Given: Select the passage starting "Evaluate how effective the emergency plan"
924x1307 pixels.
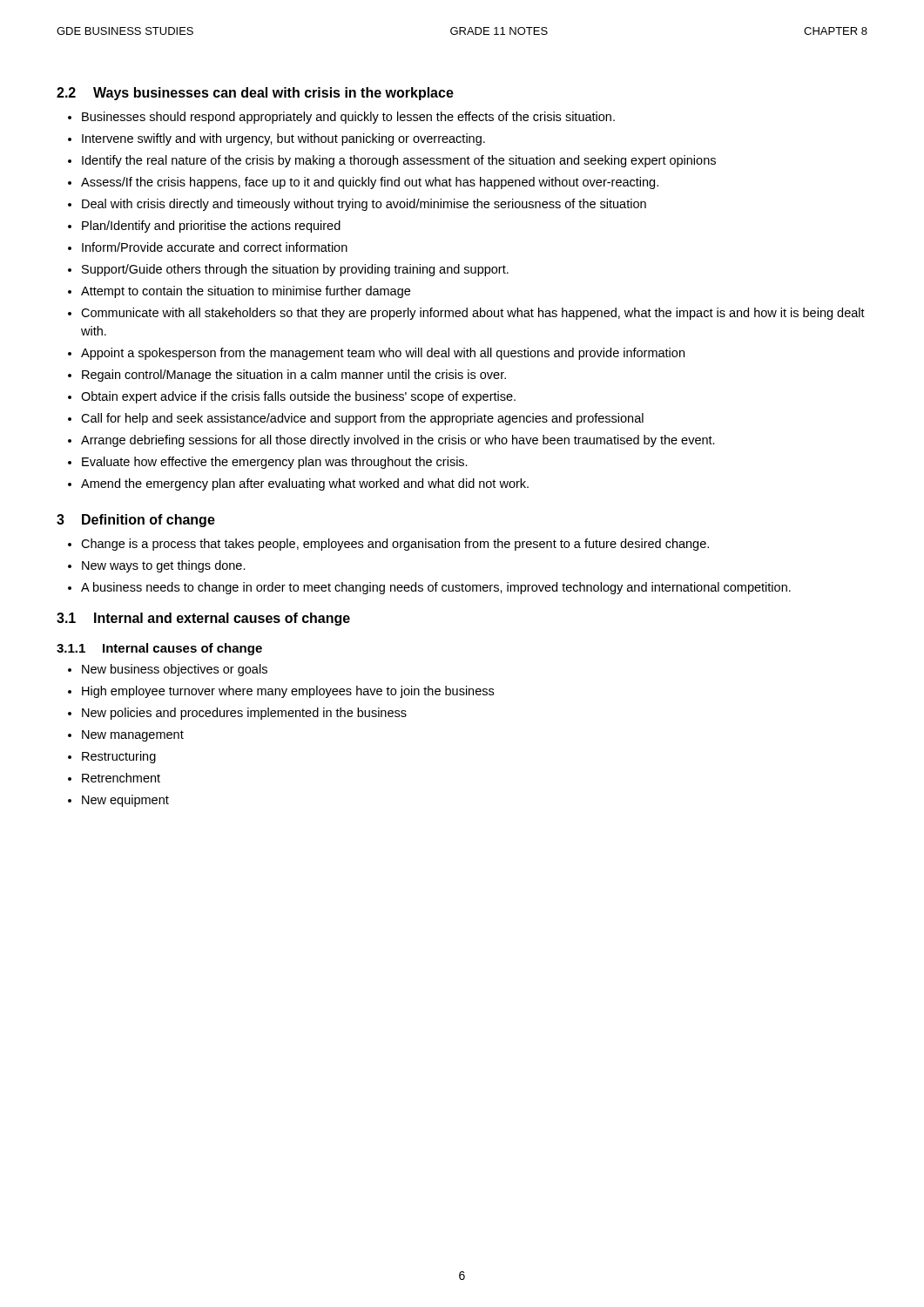Looking at the screenshot, I should pyautogui.click(x=474, y=462).
